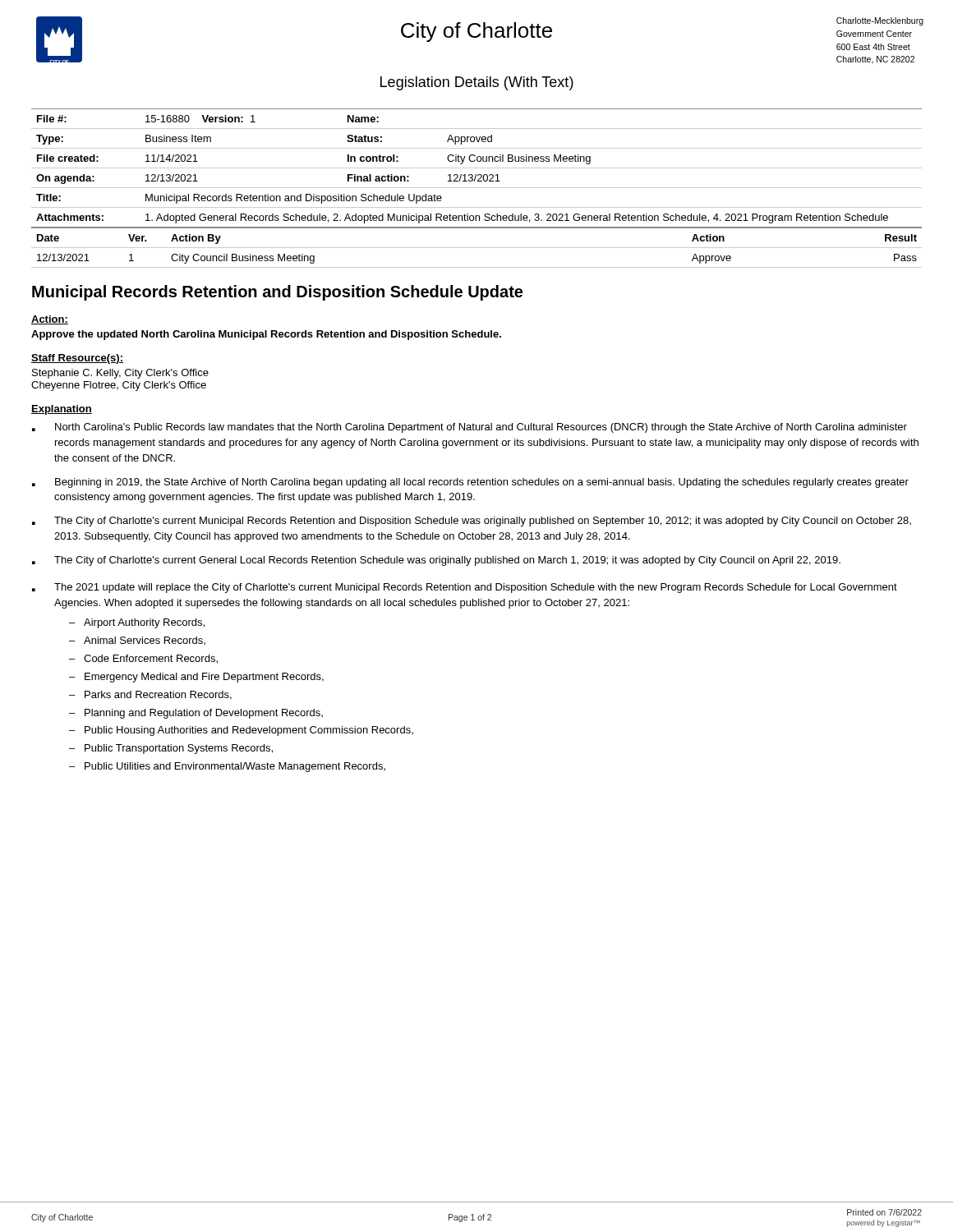Screen dimensions: 1232x953
Task: Select the passage starting "Municipal Records Retention and"
Action: [x=277, y=292]
